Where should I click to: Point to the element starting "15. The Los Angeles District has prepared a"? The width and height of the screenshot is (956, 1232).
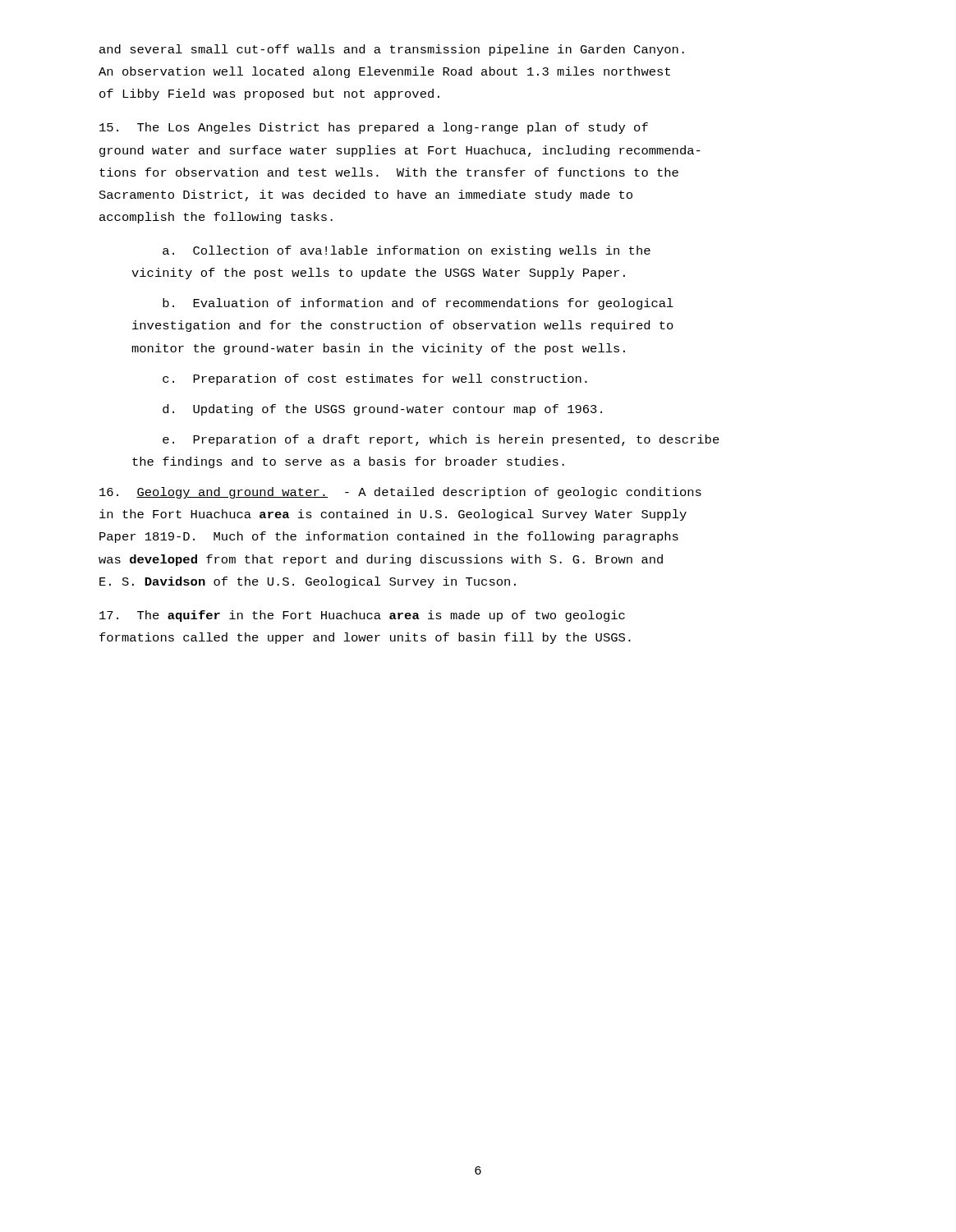400,173
